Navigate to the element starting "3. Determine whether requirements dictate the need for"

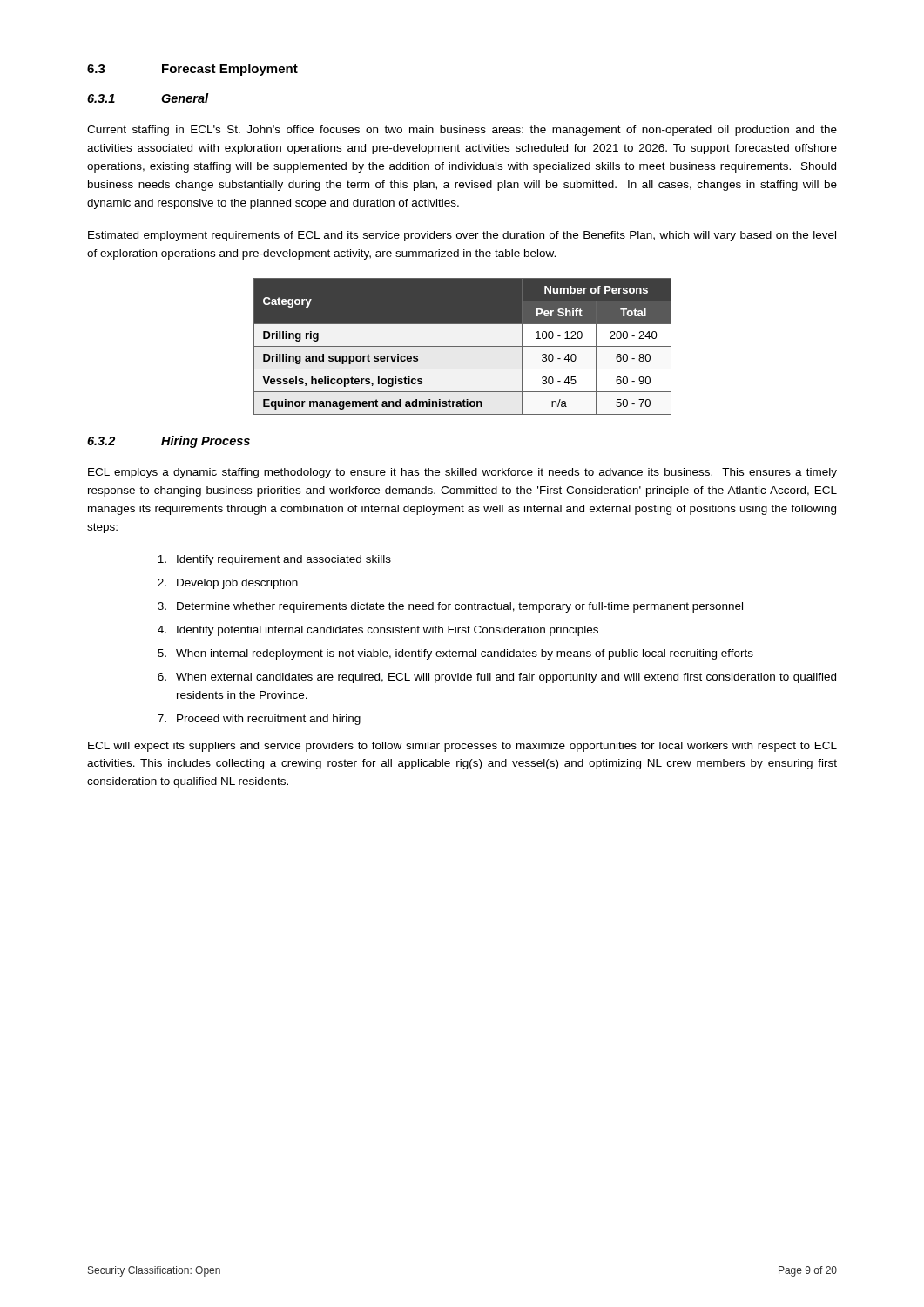(488, 607)
